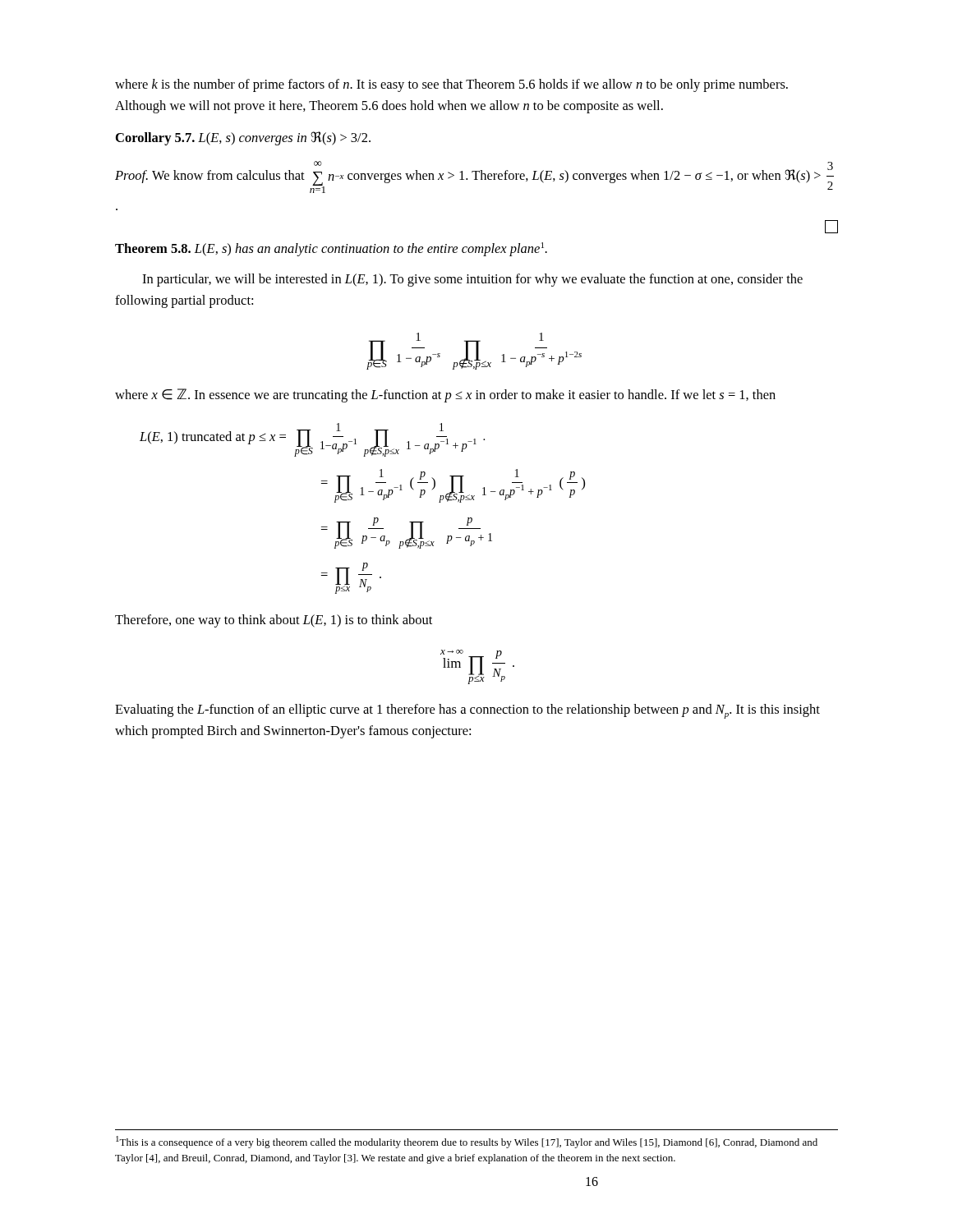
Task: Locate the footnote that reads "1This is a consequence of a"
Action: tap(466, 1149)
